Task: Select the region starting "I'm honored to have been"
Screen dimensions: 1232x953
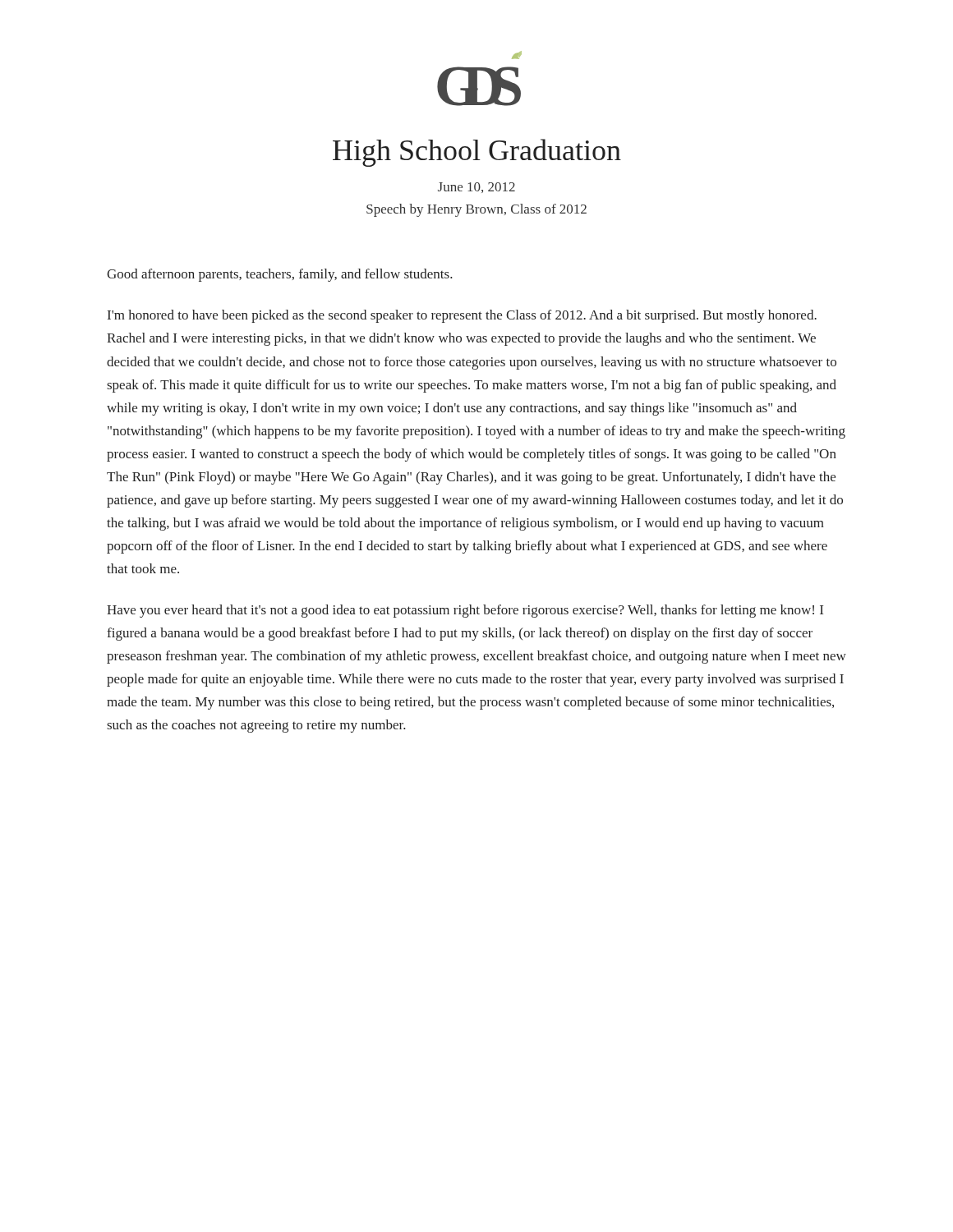Action: pyautogui.click(x=476, y=442)
